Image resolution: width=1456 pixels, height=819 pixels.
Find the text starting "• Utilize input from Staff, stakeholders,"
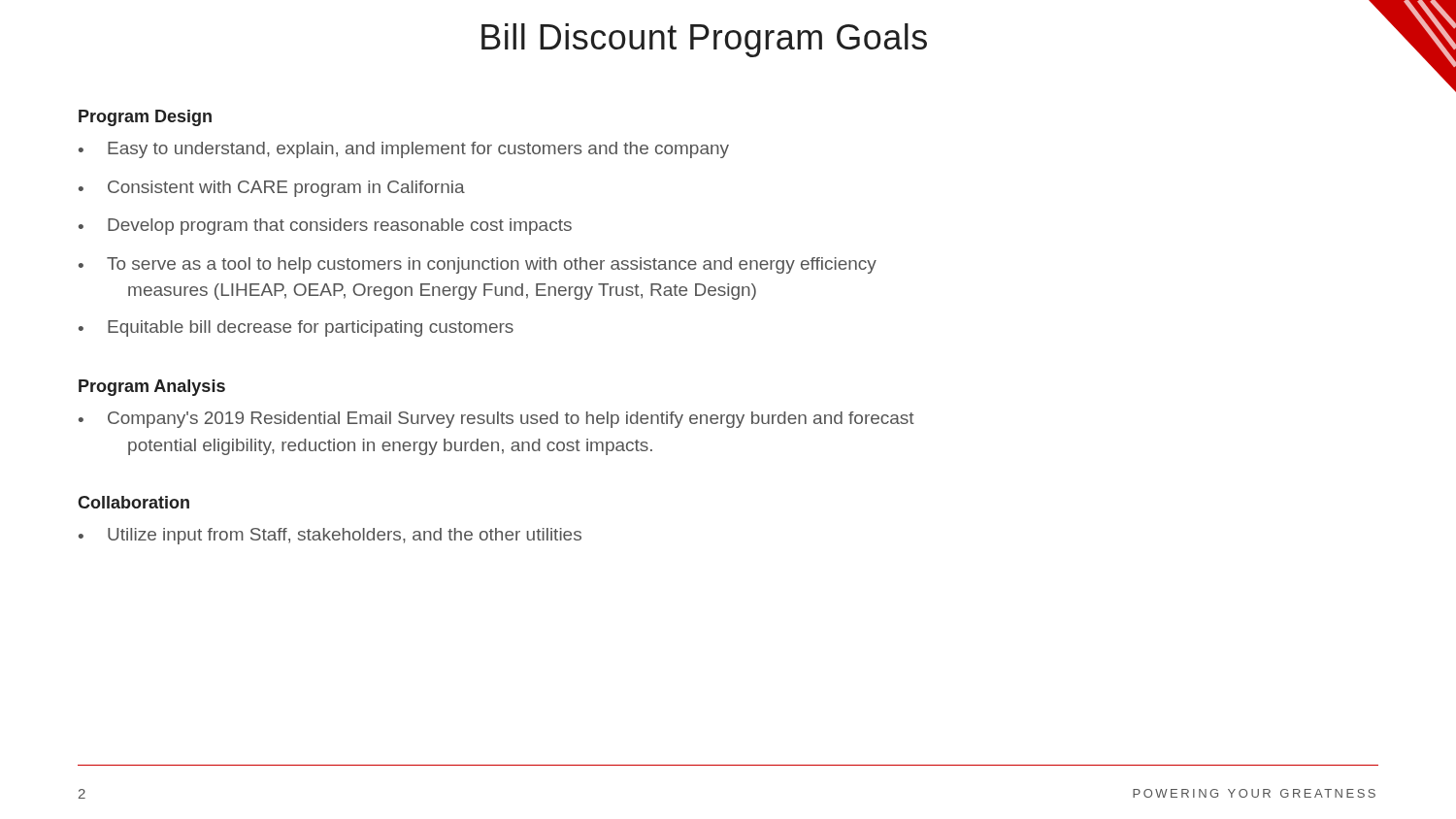click(330, 536)
